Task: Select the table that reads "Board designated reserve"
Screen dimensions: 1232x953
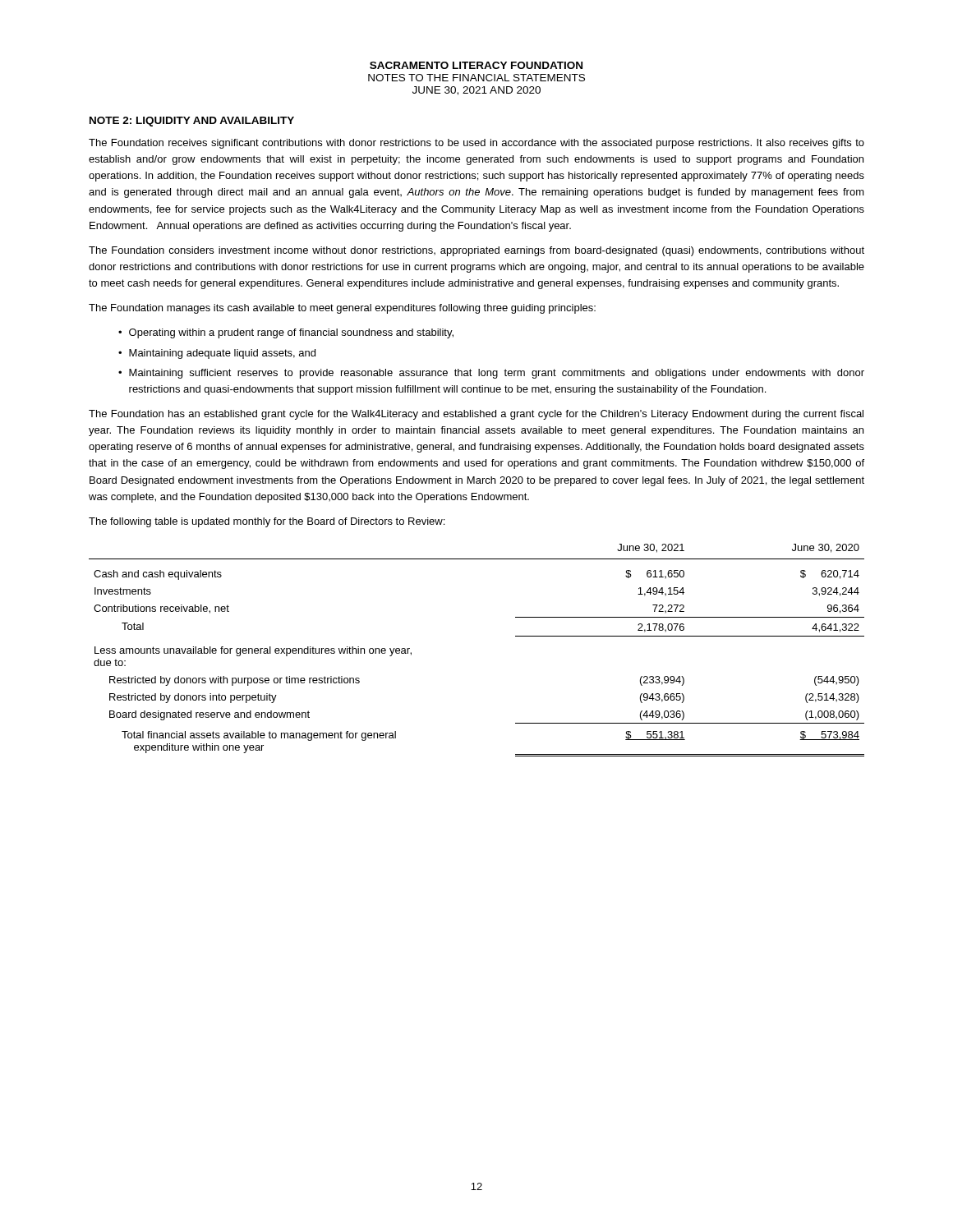Action: [476, 648]
